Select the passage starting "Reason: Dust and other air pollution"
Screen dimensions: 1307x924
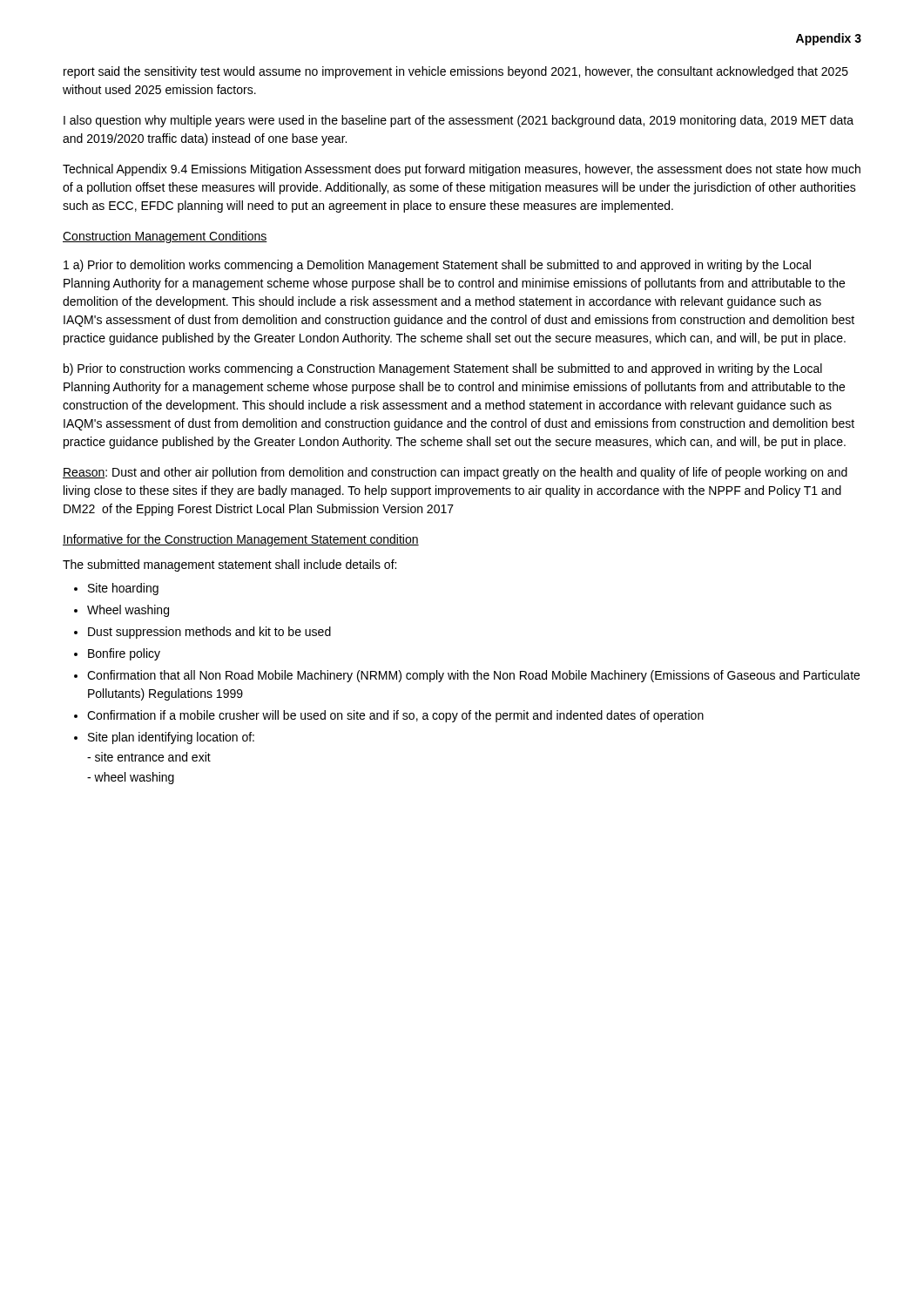[462, 491]
